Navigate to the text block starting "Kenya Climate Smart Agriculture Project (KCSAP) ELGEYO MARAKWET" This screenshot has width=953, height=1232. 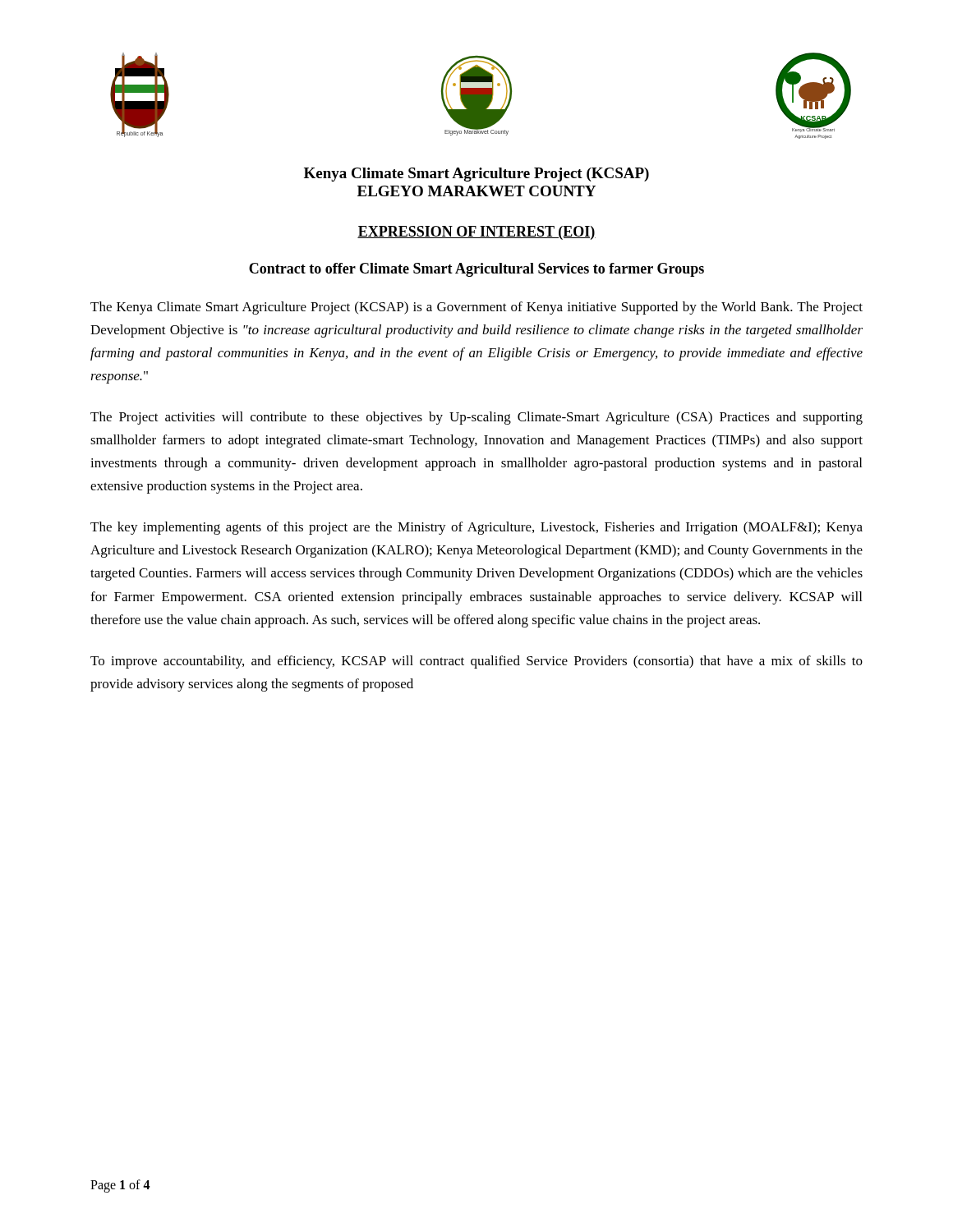pos(476,182)
